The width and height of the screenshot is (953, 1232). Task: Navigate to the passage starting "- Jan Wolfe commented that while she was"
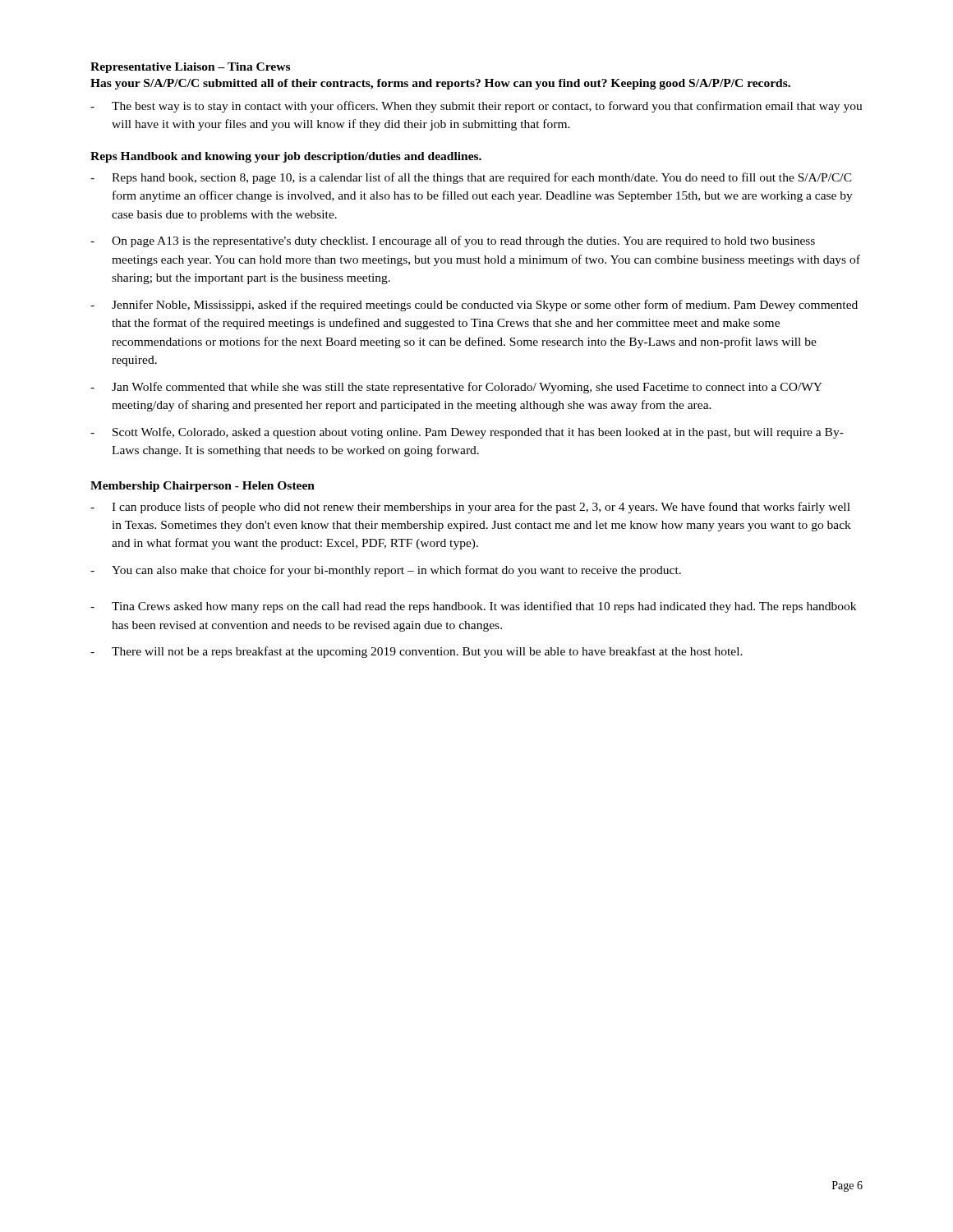pyautogui.click(x=476, y=396)
